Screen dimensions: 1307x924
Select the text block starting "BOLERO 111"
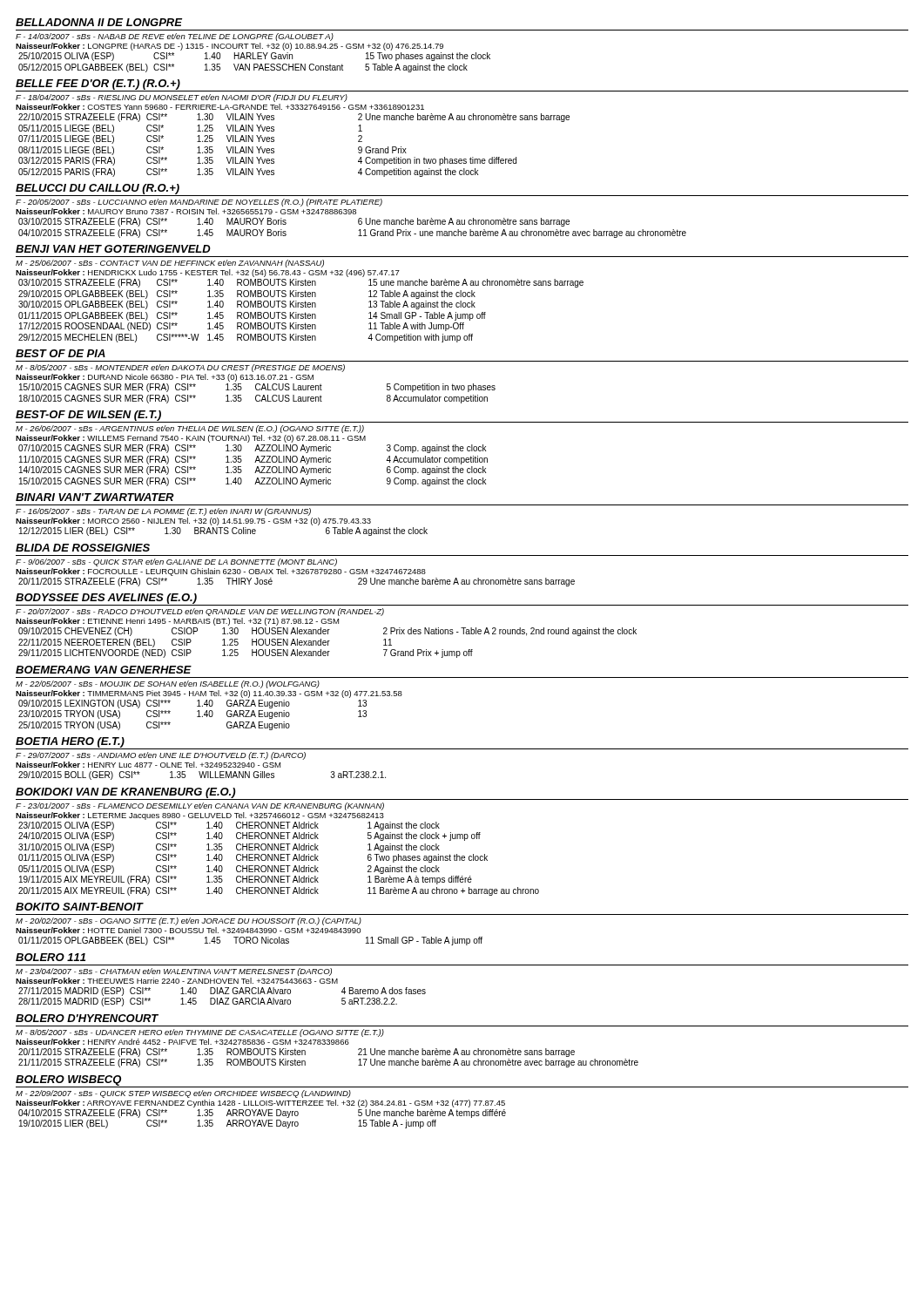[x=51, y=957]
